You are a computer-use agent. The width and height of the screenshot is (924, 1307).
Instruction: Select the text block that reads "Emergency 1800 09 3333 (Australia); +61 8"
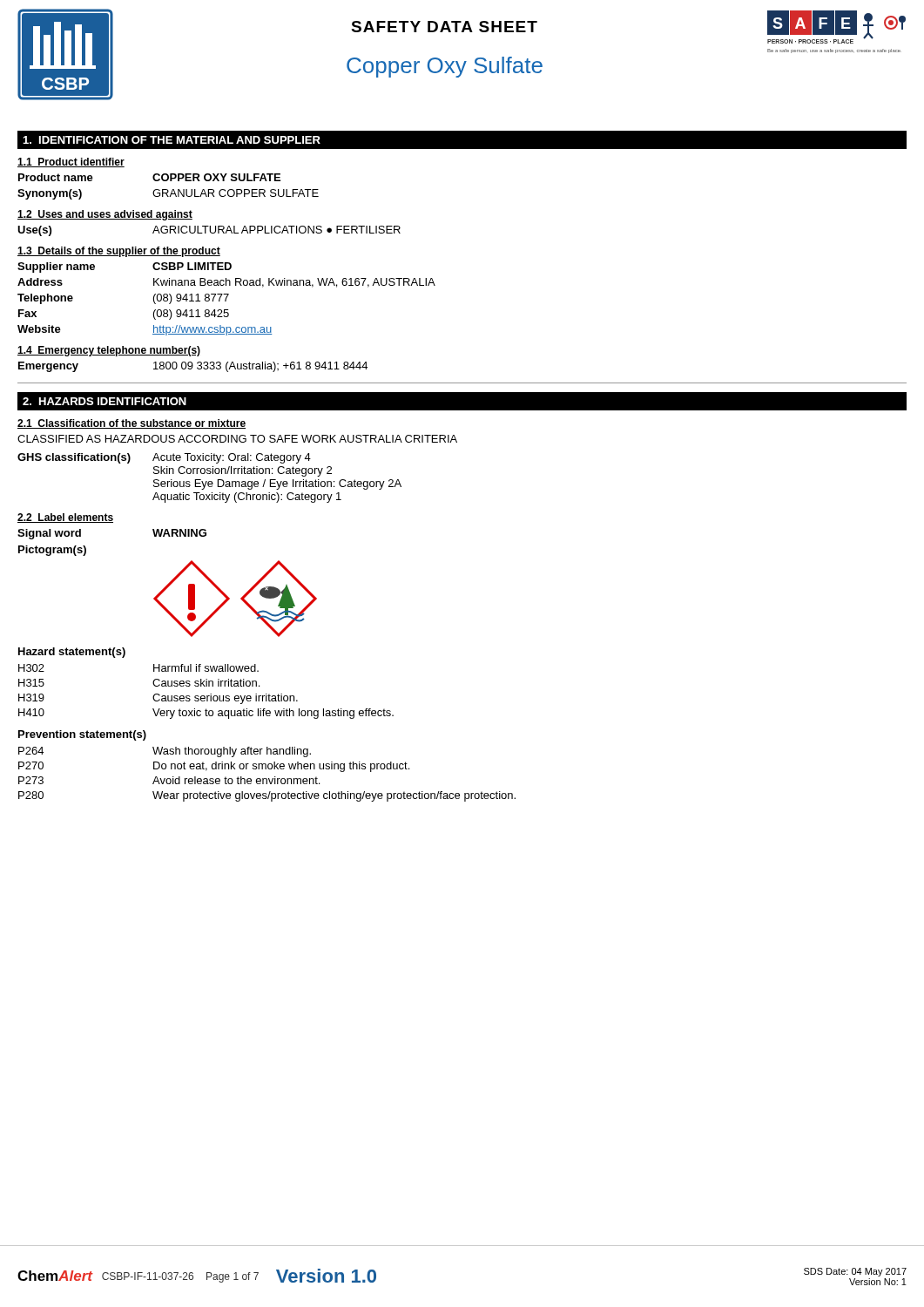pos(193,367)
